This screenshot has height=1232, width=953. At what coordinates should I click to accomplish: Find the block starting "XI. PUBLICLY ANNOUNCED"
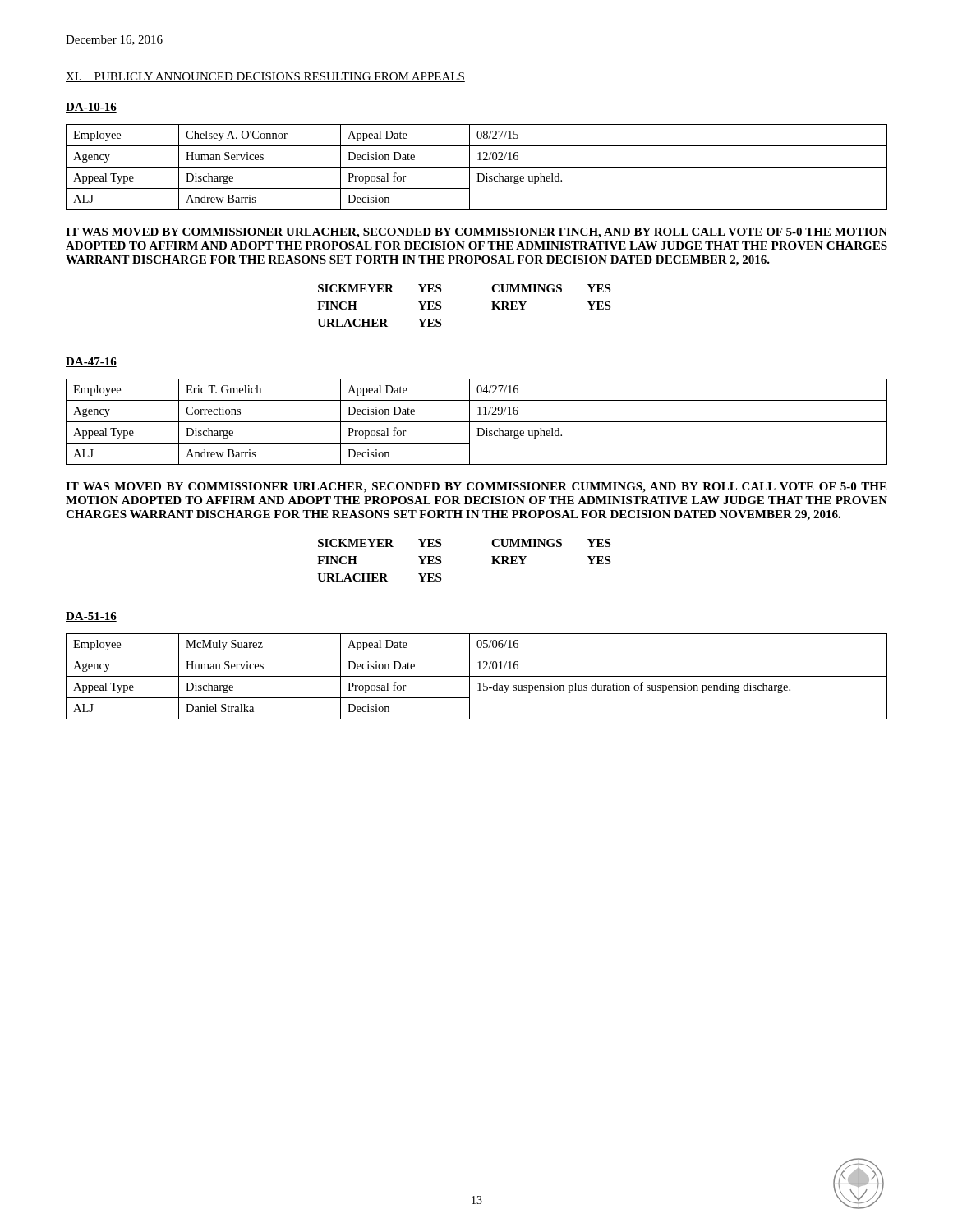coord(265,76)
